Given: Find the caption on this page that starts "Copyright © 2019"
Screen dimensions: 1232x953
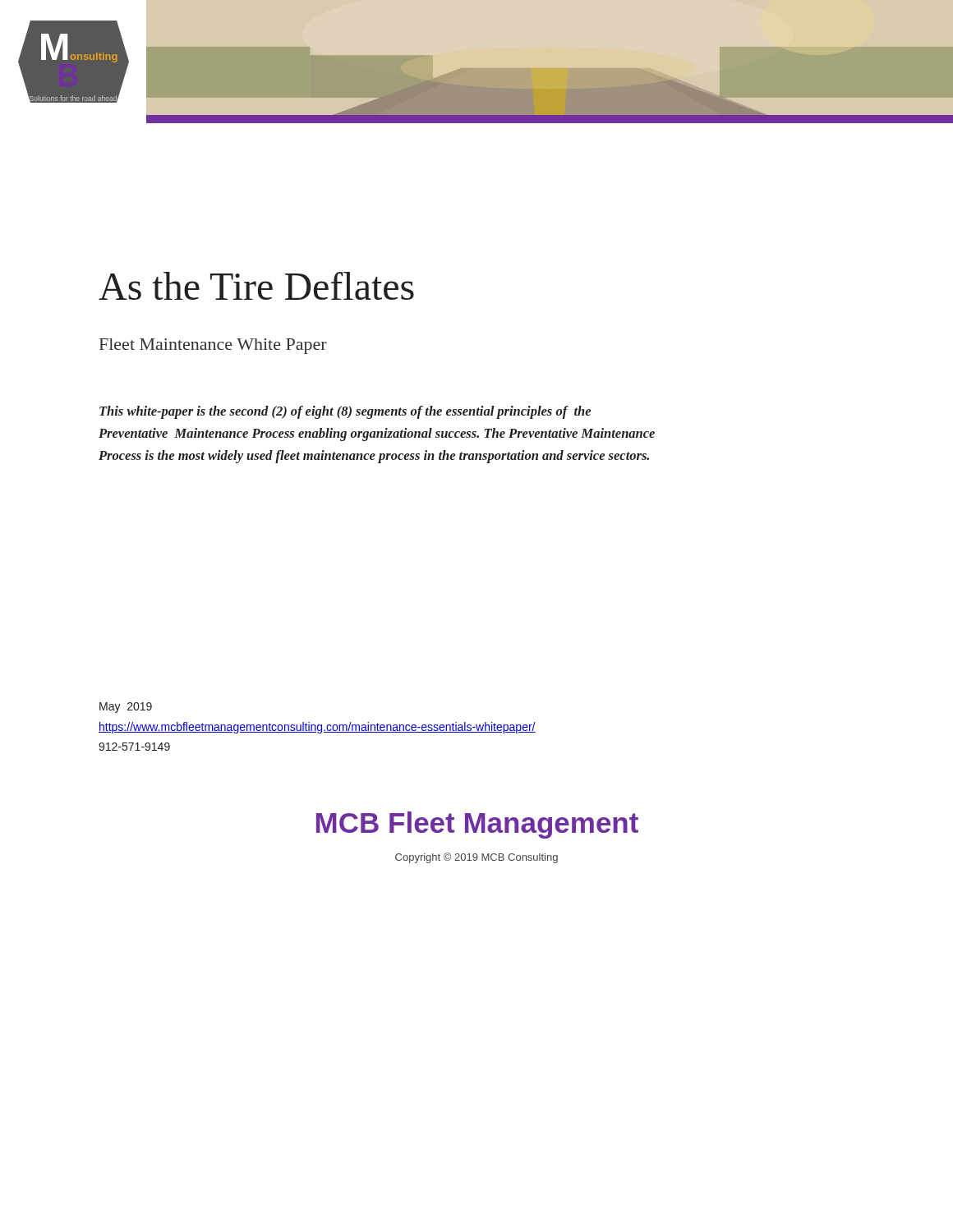Looking at the screenshot, I should coord(476,857).
